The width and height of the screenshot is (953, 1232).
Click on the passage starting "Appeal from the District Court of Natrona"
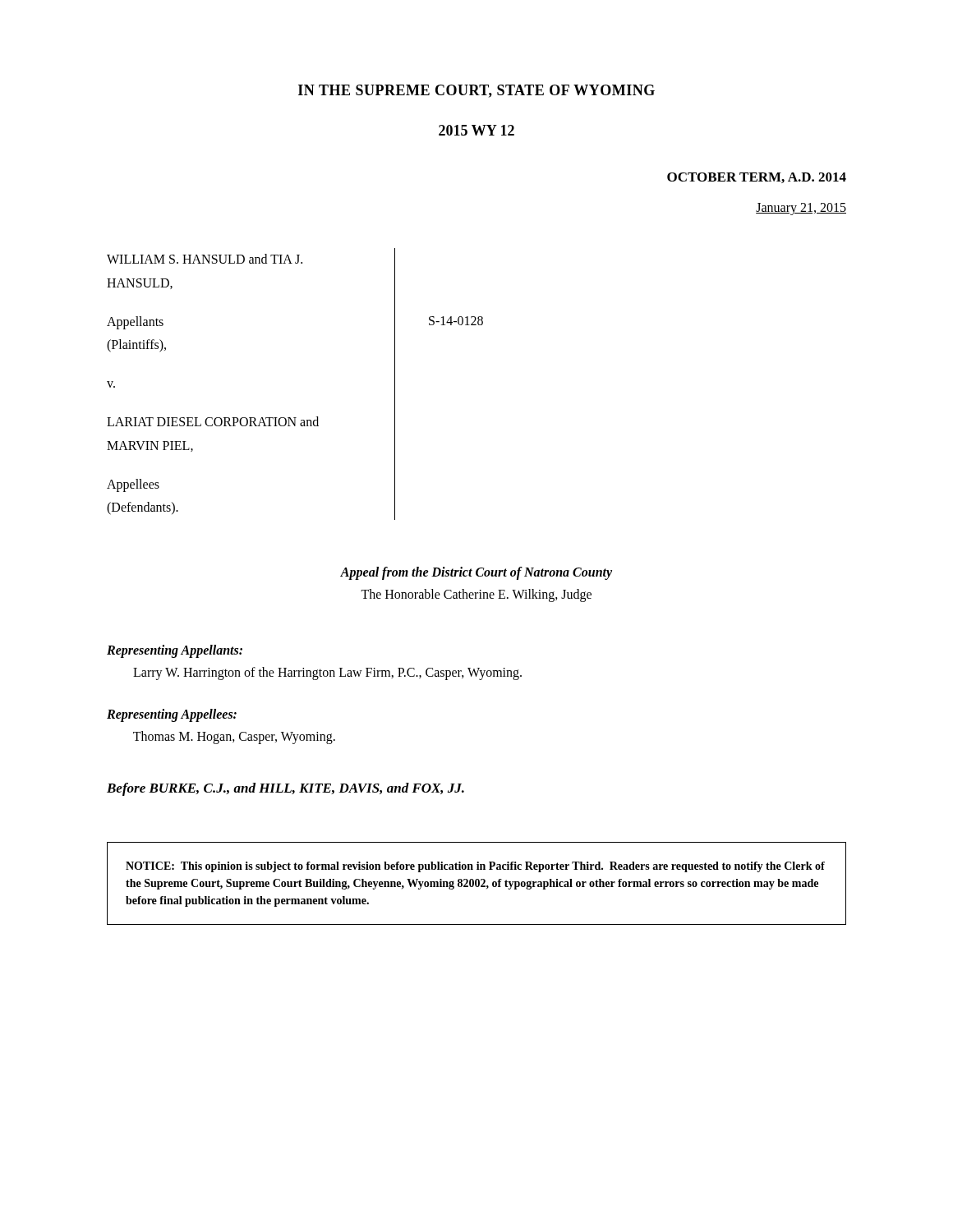[476, 583]
